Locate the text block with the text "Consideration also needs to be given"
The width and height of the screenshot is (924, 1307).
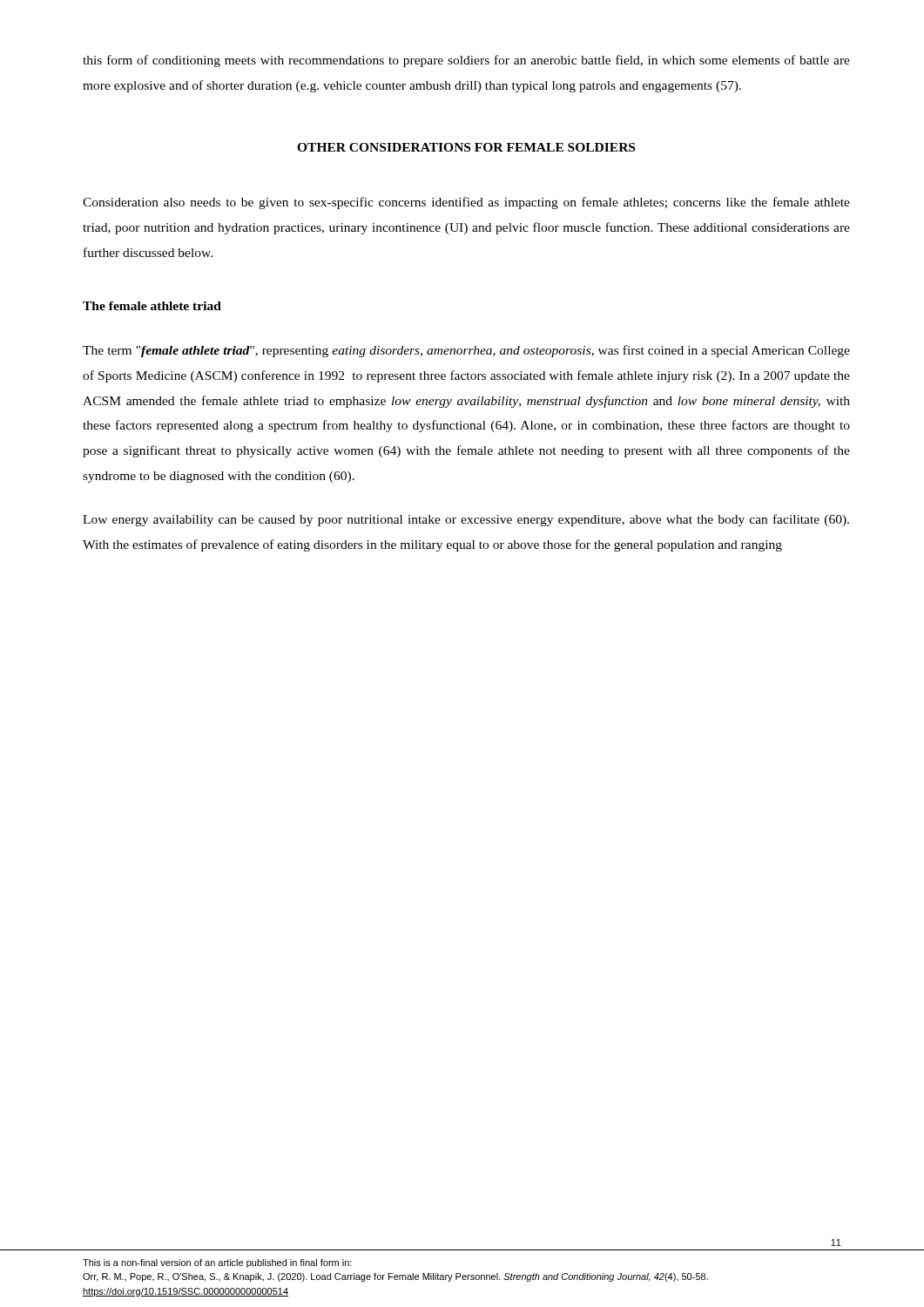(x=466, y=227)
